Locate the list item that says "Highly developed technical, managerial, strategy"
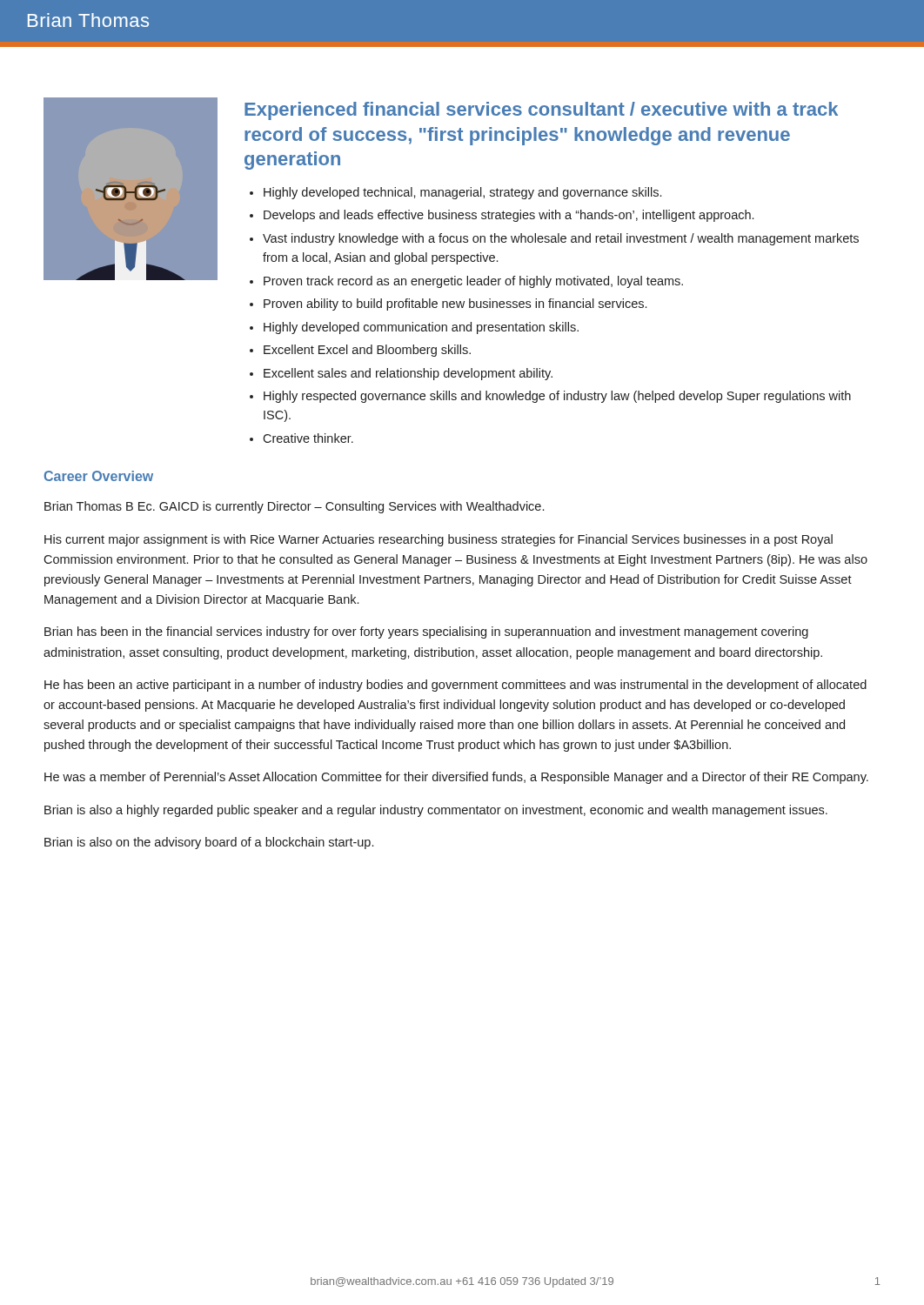Screen dimensions: 1305x924 coord(463,192)
